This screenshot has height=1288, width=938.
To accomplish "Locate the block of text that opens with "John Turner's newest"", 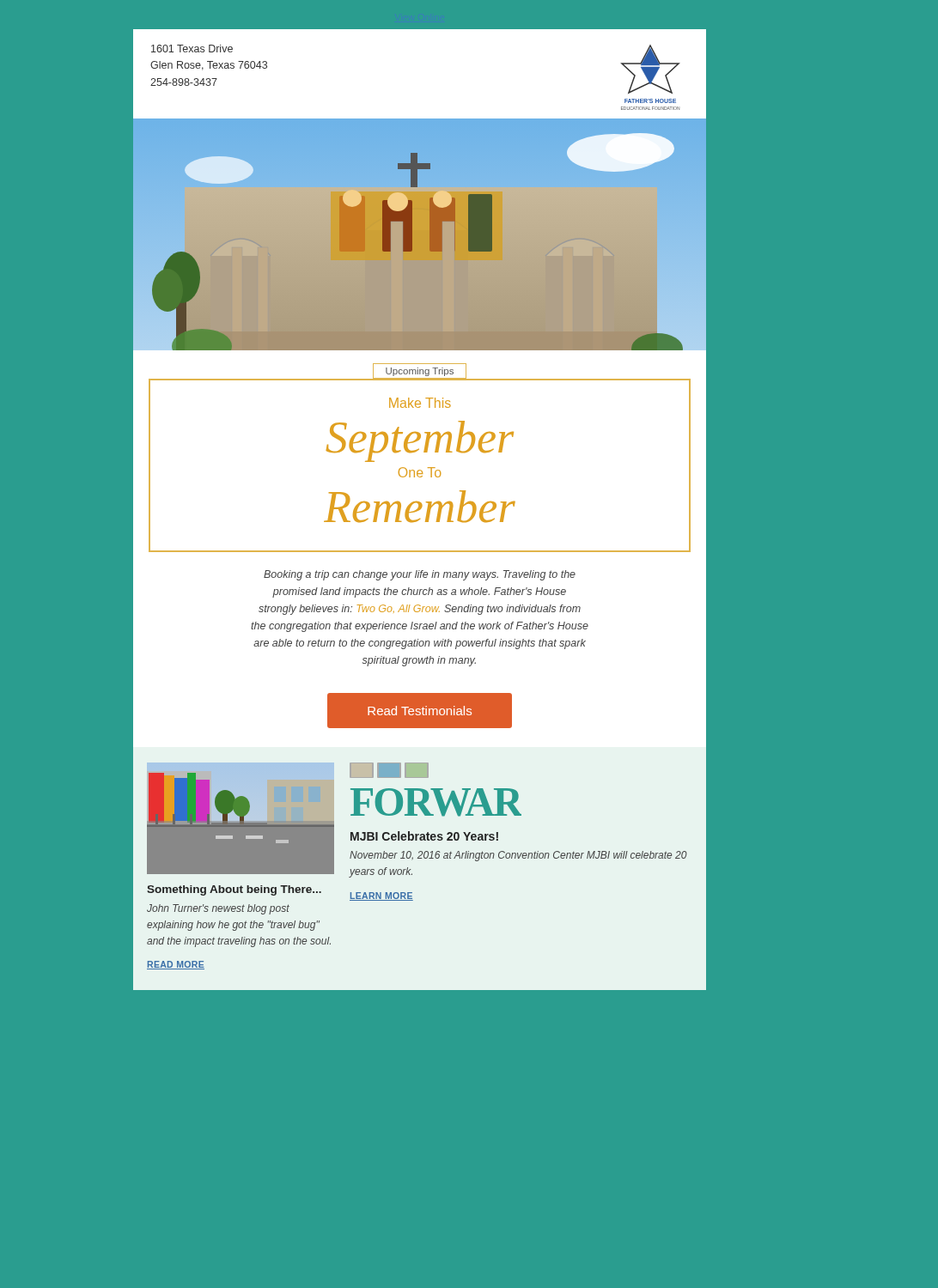I will click(239, 925).
